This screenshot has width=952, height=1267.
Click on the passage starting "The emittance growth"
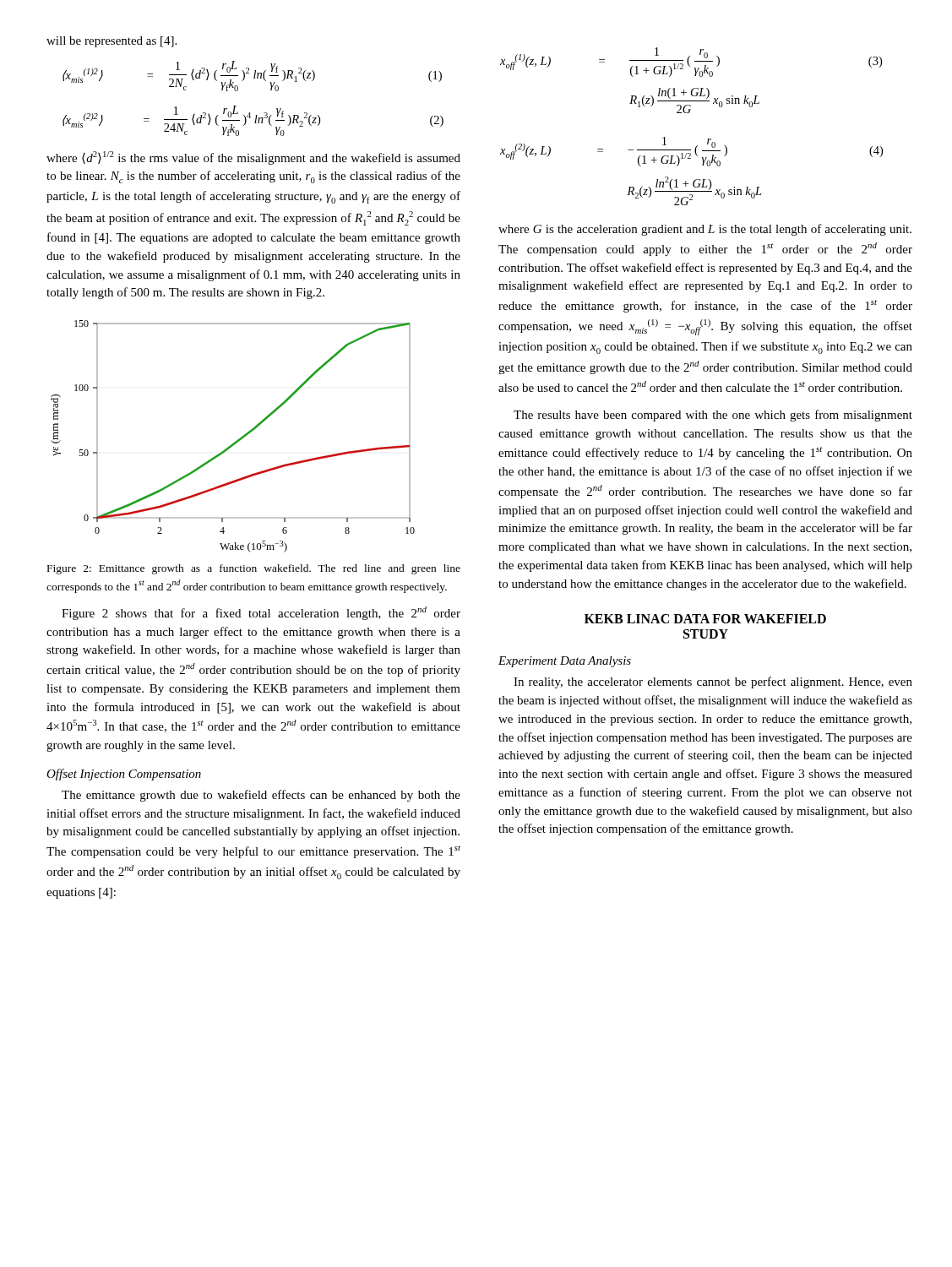coord(253,844)
